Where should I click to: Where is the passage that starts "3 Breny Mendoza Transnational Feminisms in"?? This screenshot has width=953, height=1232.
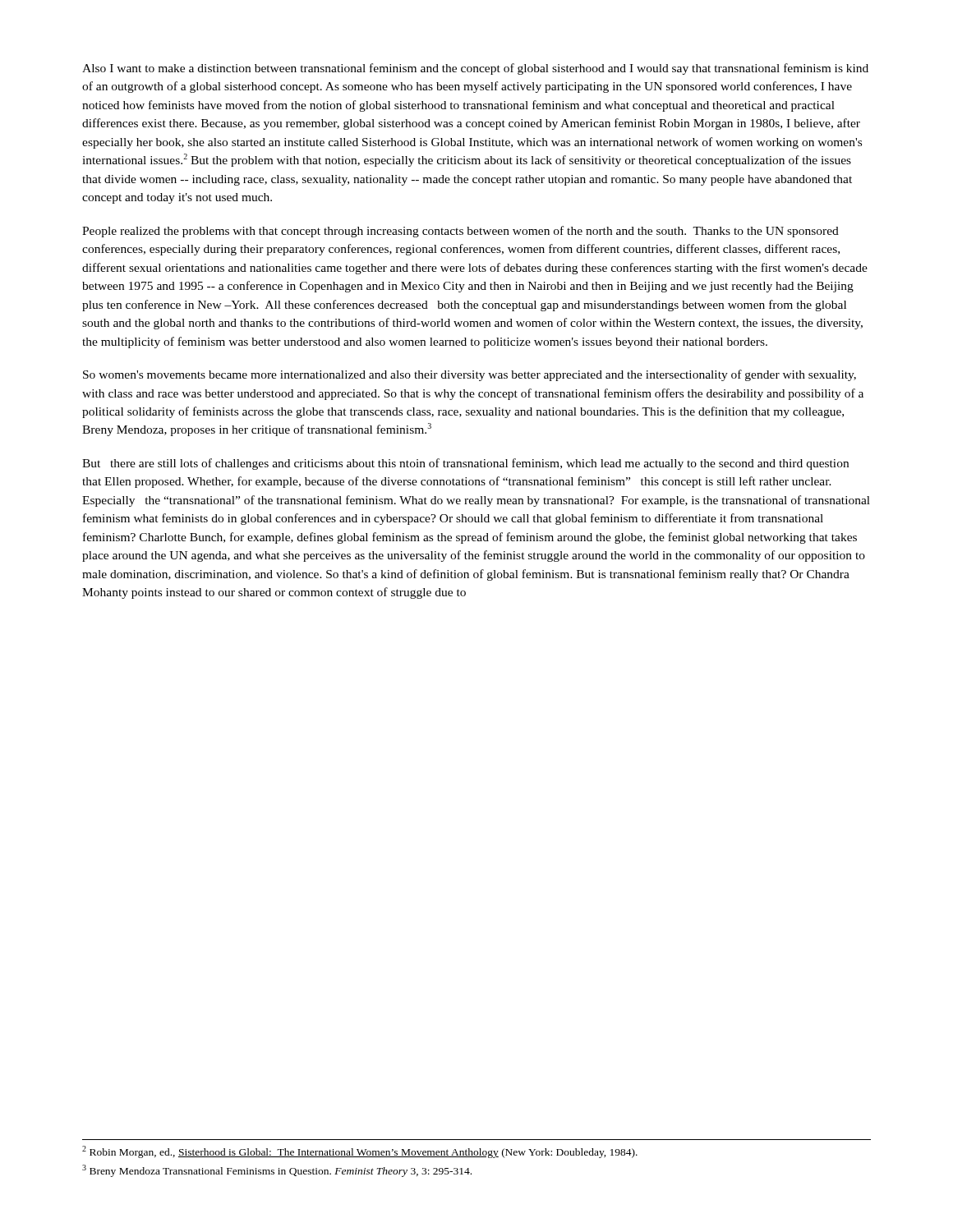tap(277, 1170)
